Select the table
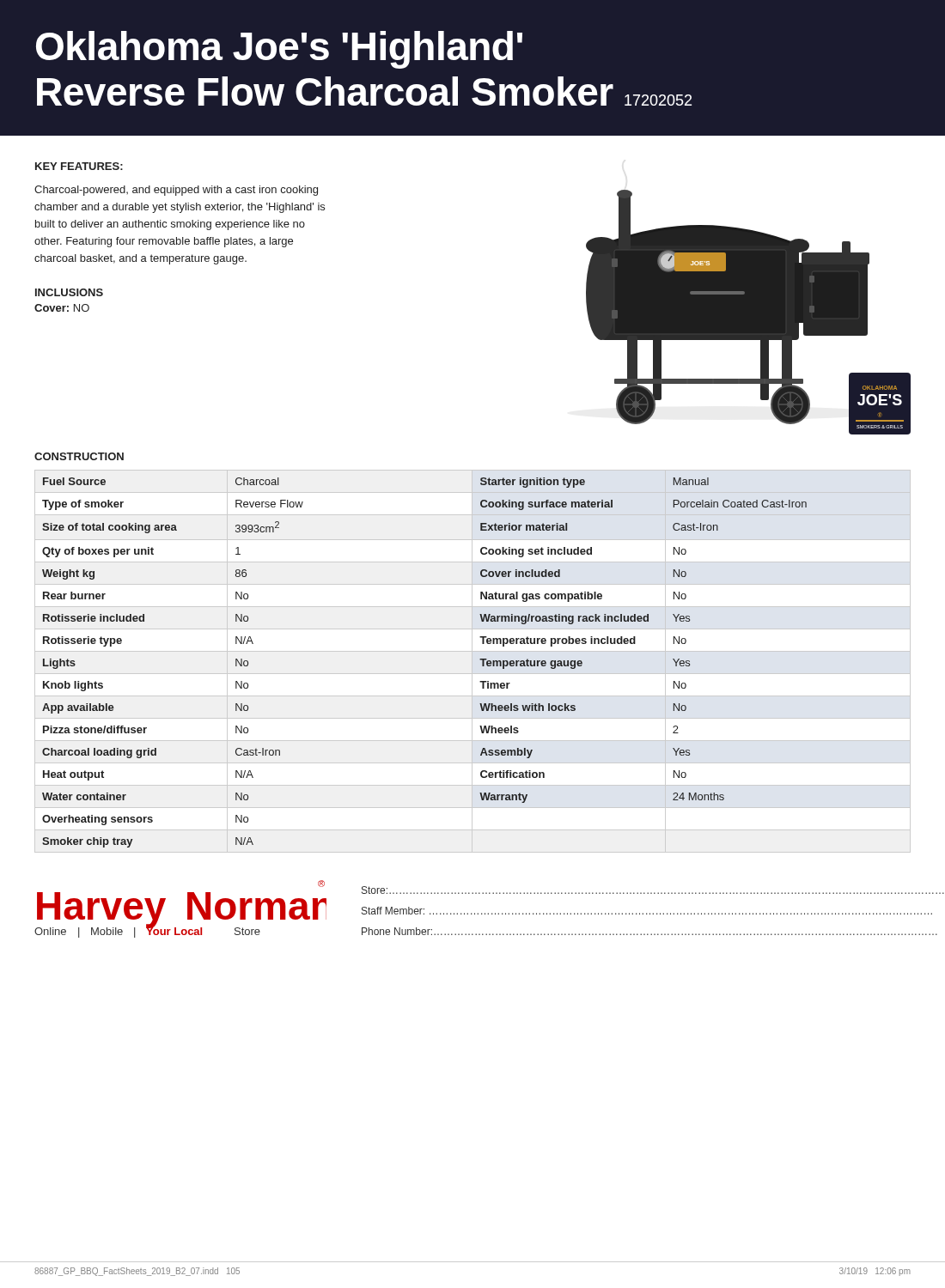Screen dimensions: 1288x945 tap(472, 661)
